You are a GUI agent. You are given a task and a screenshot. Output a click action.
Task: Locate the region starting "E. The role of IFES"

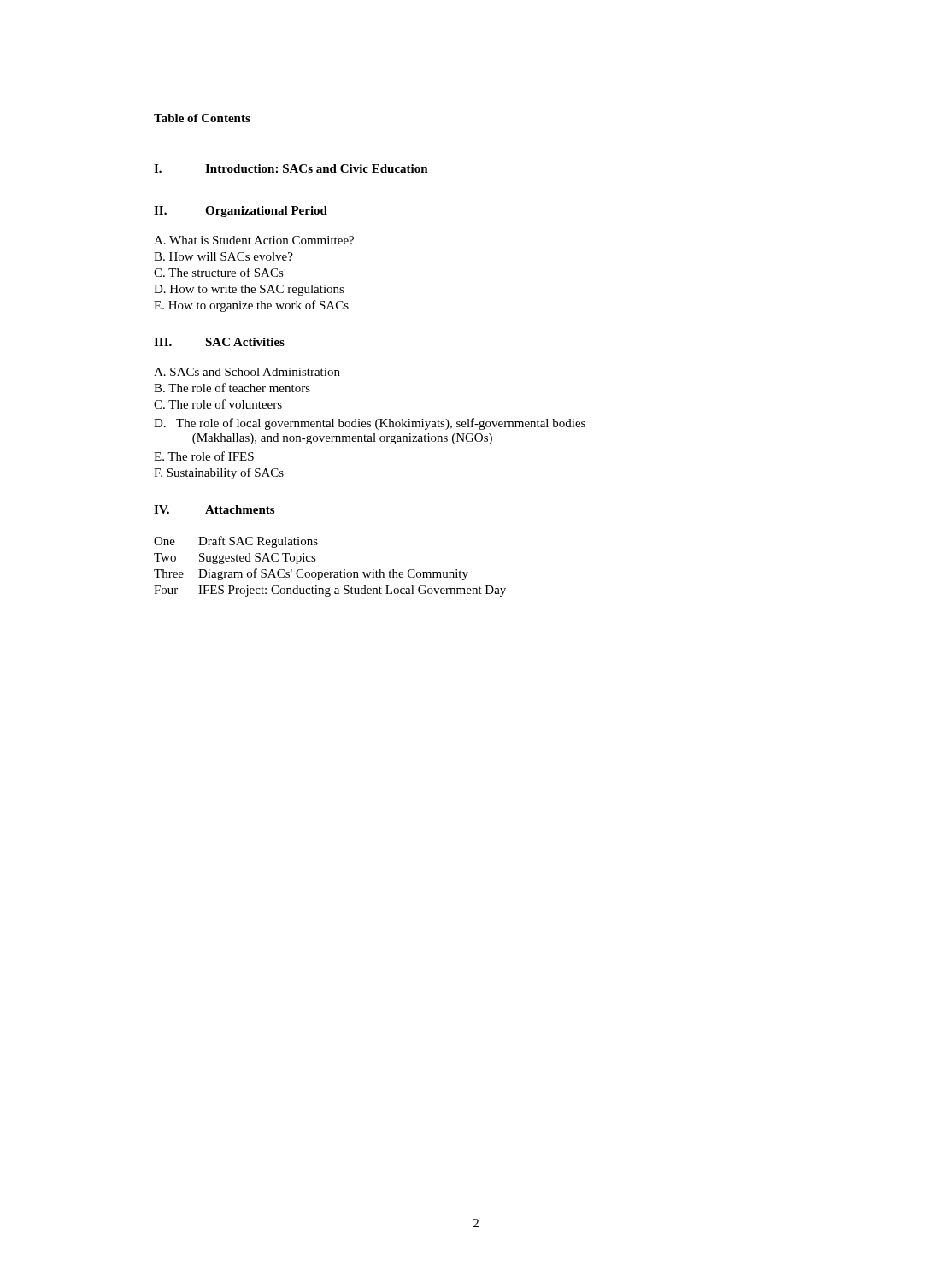pos(204,456)
